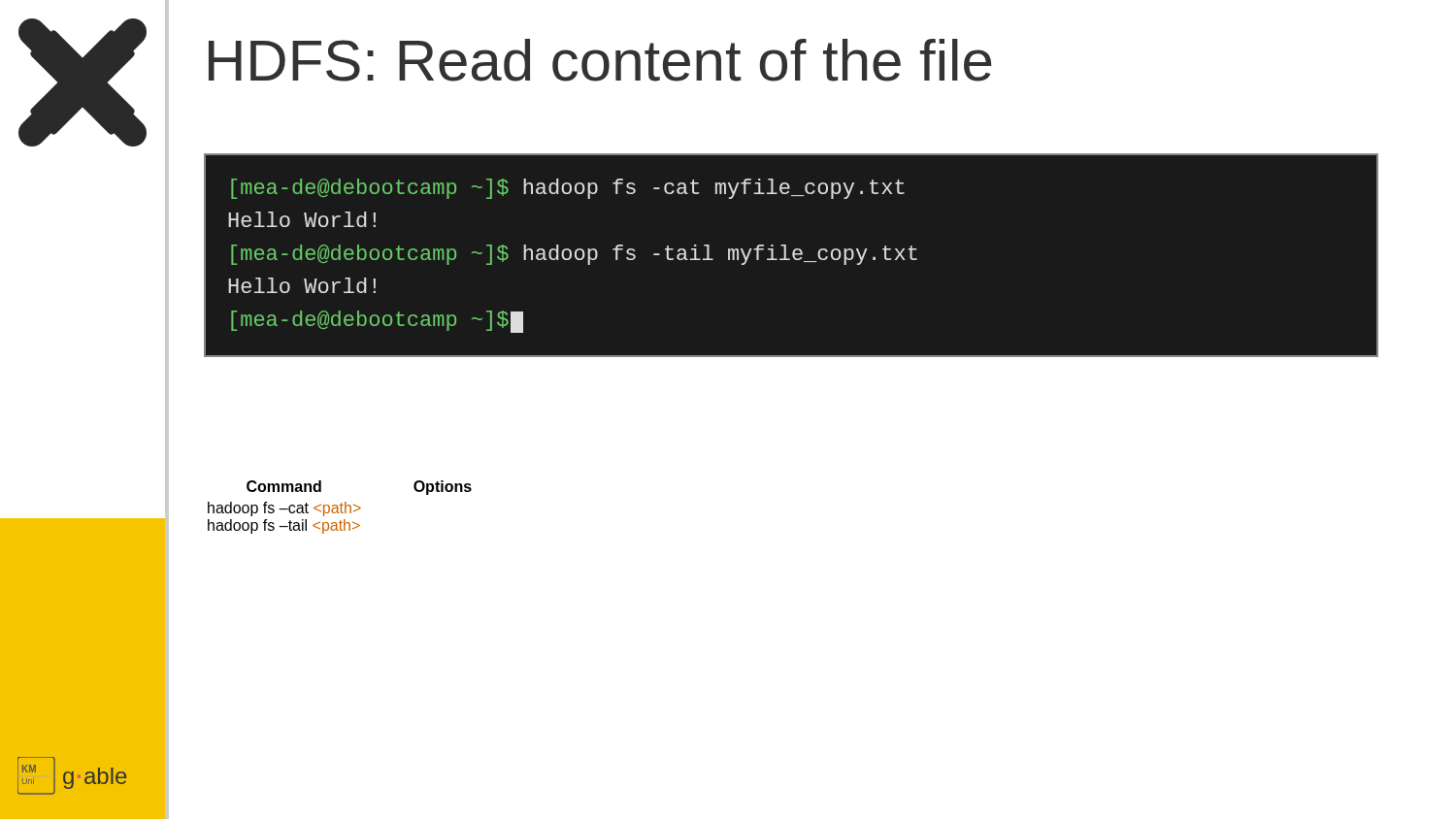Select the screenshot
Image resolution: width=1456 pixels, height=819 pixels.
(791, 255)
